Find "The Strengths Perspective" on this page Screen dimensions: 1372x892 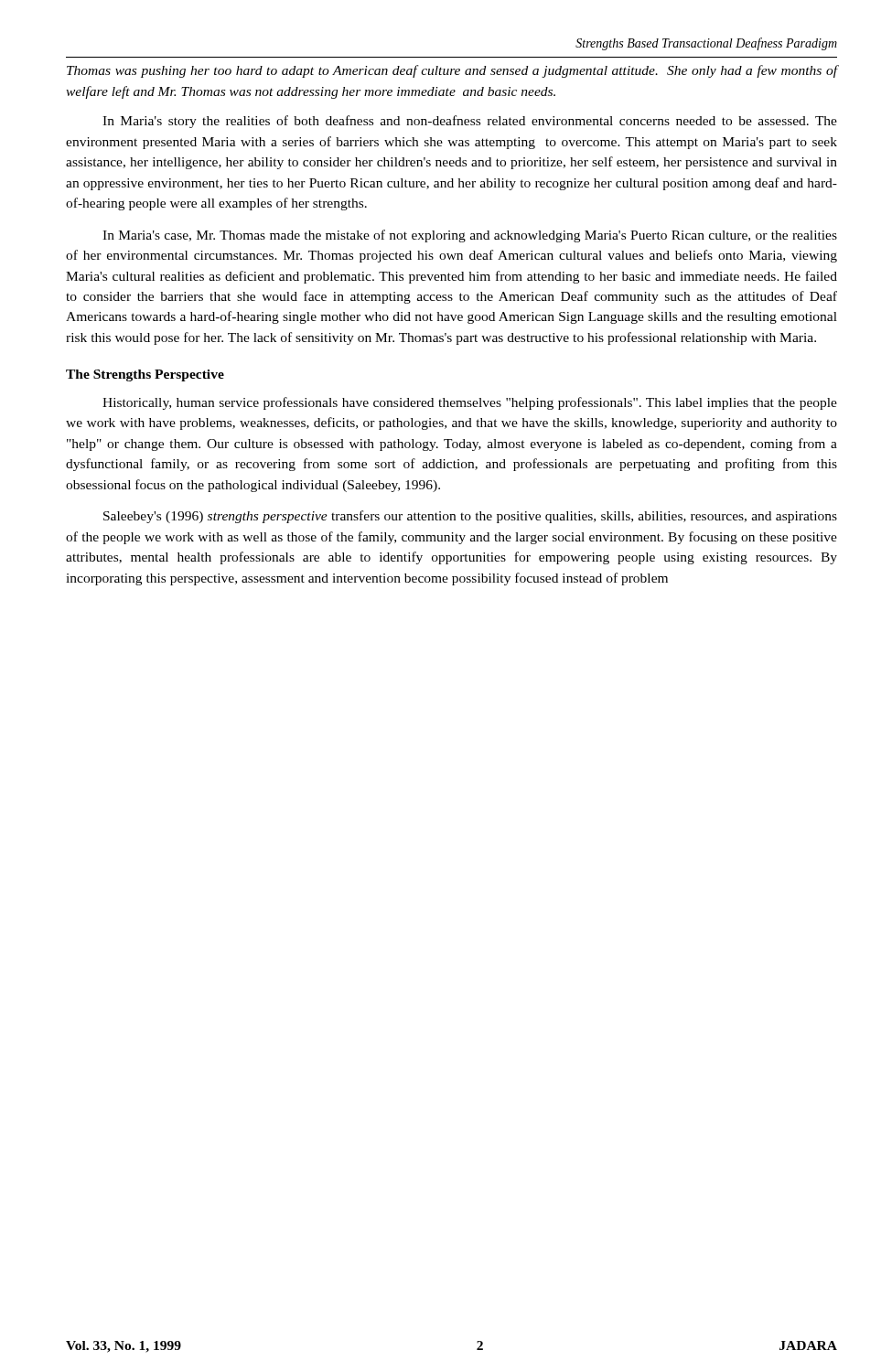coord(145,374)
